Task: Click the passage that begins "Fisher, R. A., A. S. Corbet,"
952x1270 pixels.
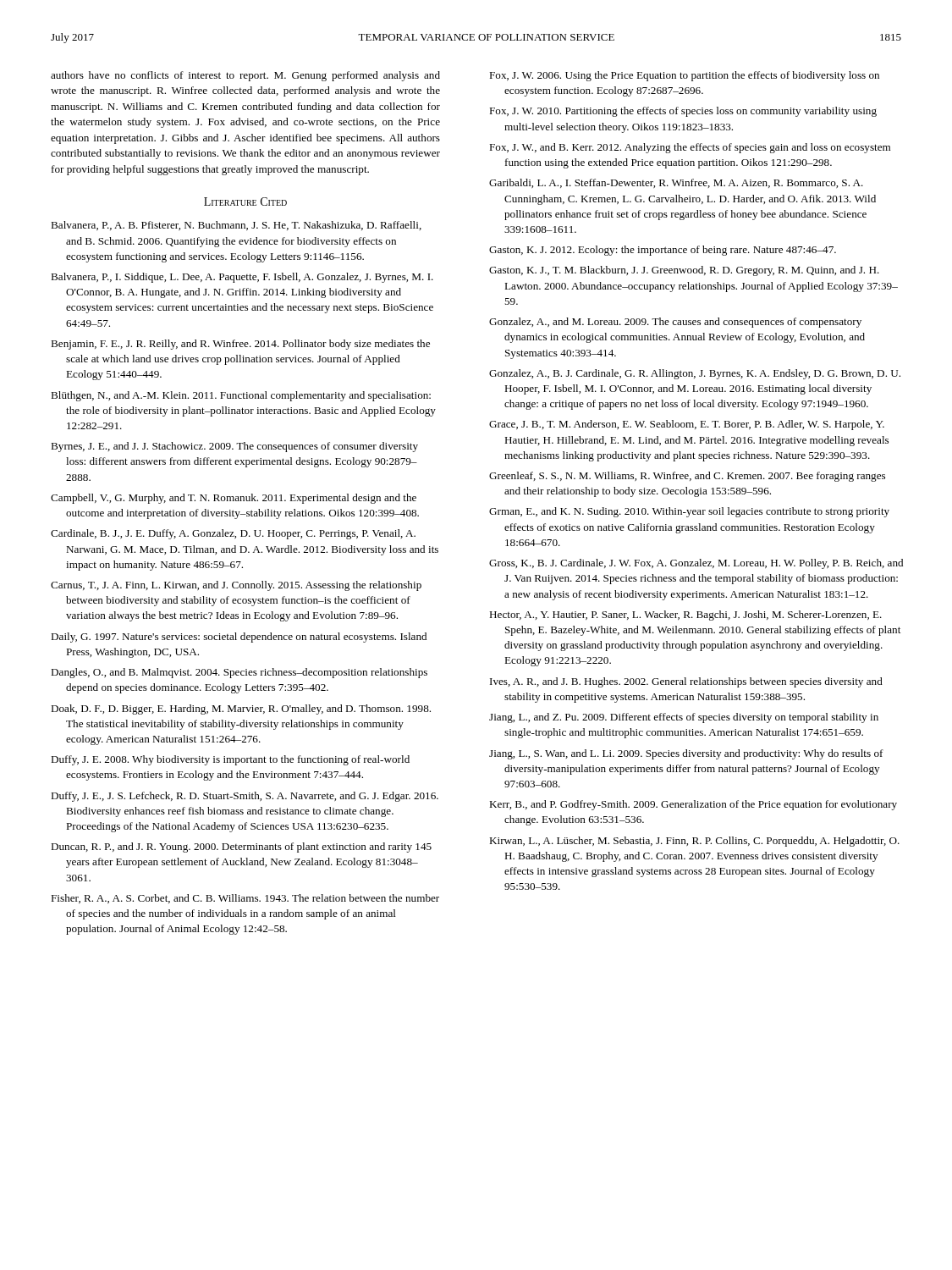Action: (x=245, y=914)
